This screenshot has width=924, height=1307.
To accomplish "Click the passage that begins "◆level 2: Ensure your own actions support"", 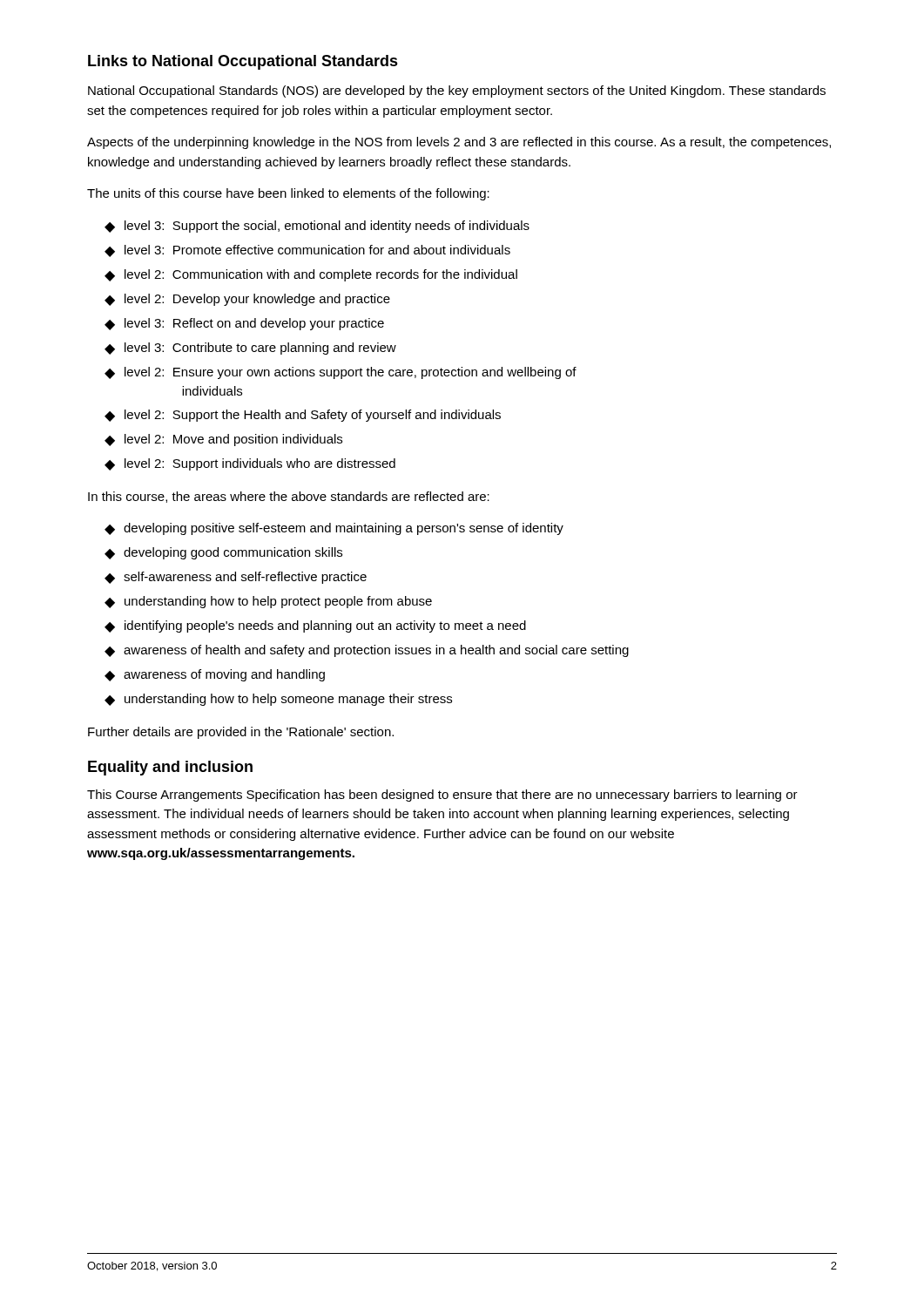I will coord(471,382).
